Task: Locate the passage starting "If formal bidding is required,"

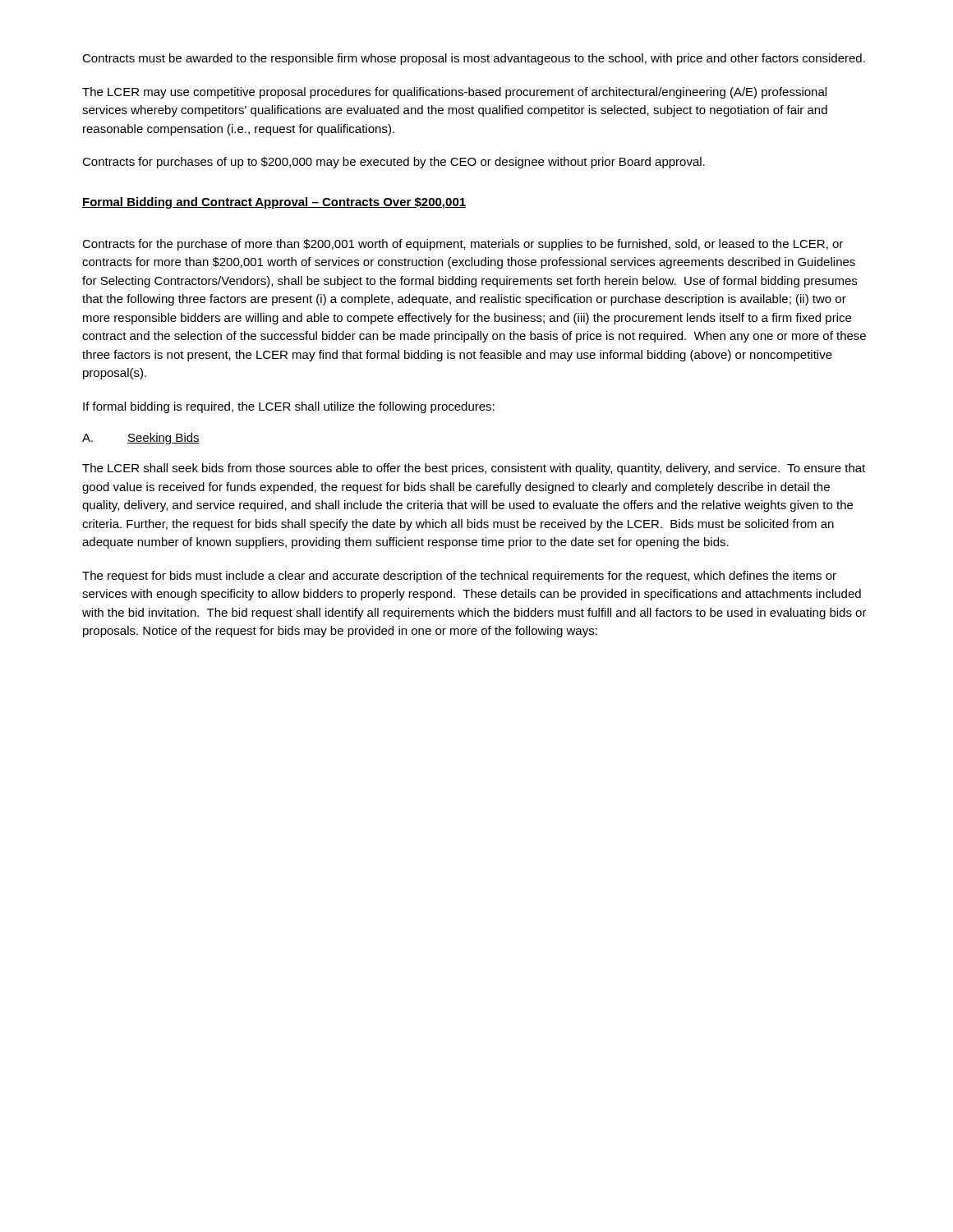Action: (289, 406)
